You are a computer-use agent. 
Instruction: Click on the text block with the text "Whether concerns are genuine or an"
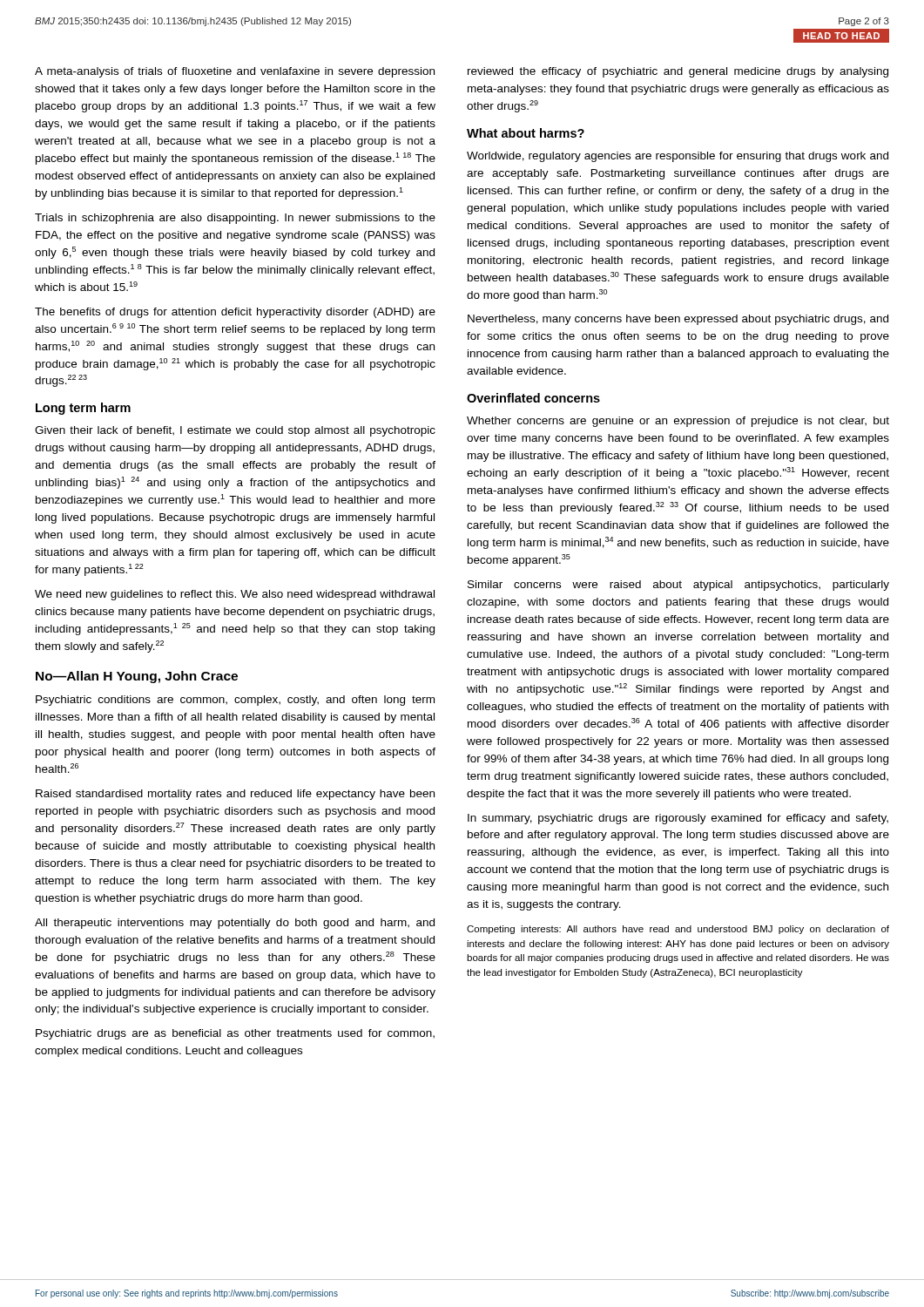(678, 491)
